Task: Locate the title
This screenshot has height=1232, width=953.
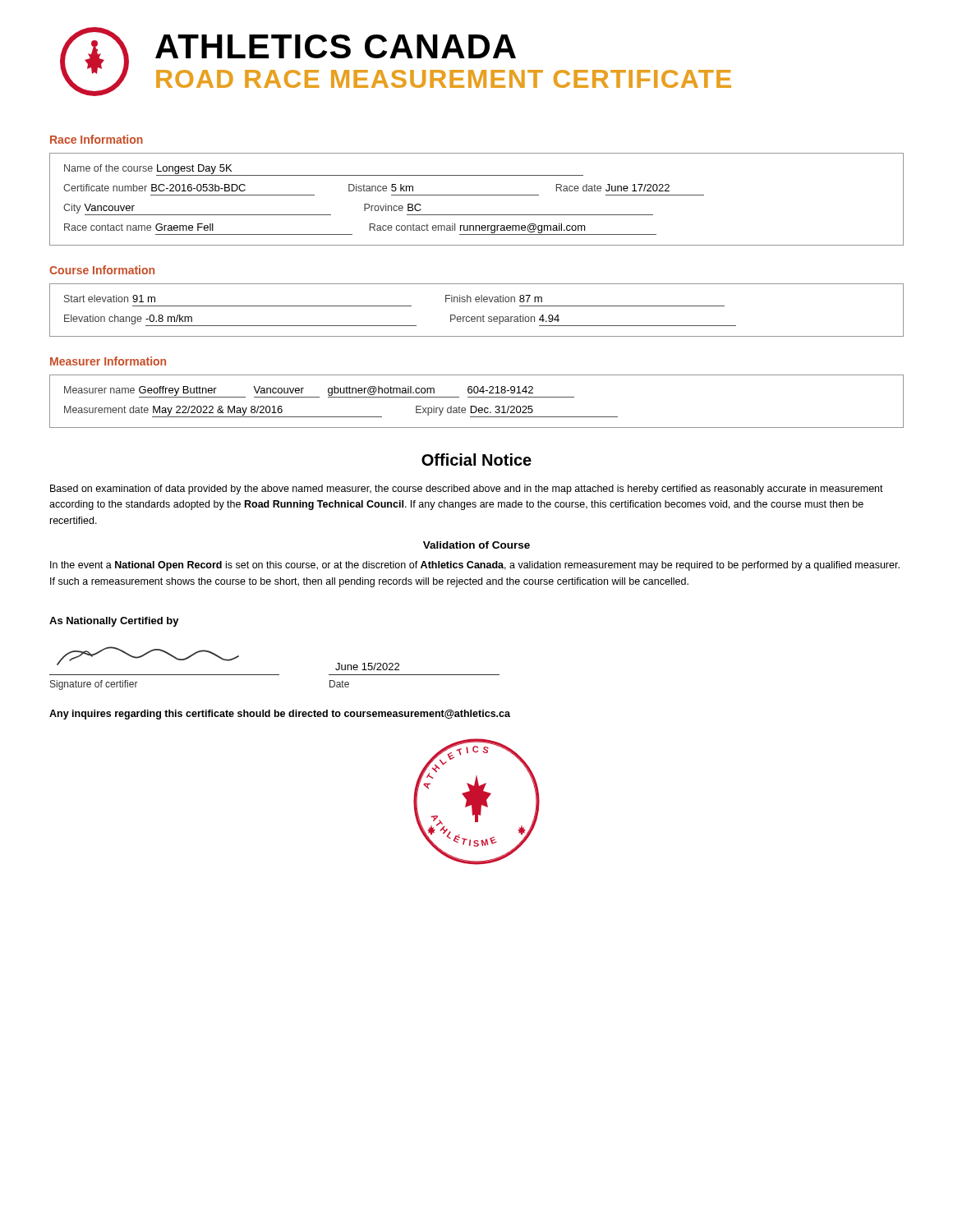Action: click(476, 460)
